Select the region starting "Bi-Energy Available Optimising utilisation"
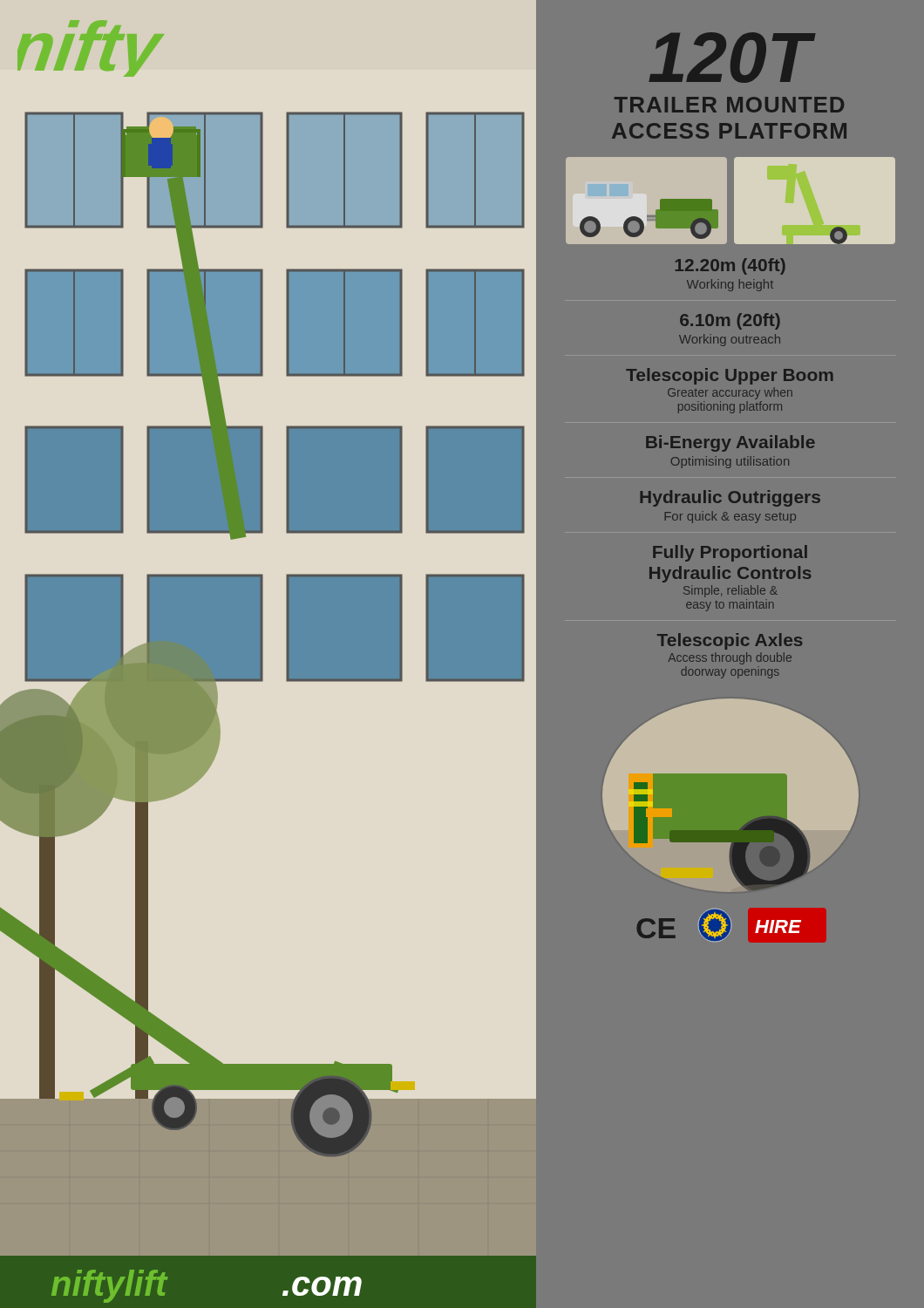924x1308 pixels. point(730,450)
